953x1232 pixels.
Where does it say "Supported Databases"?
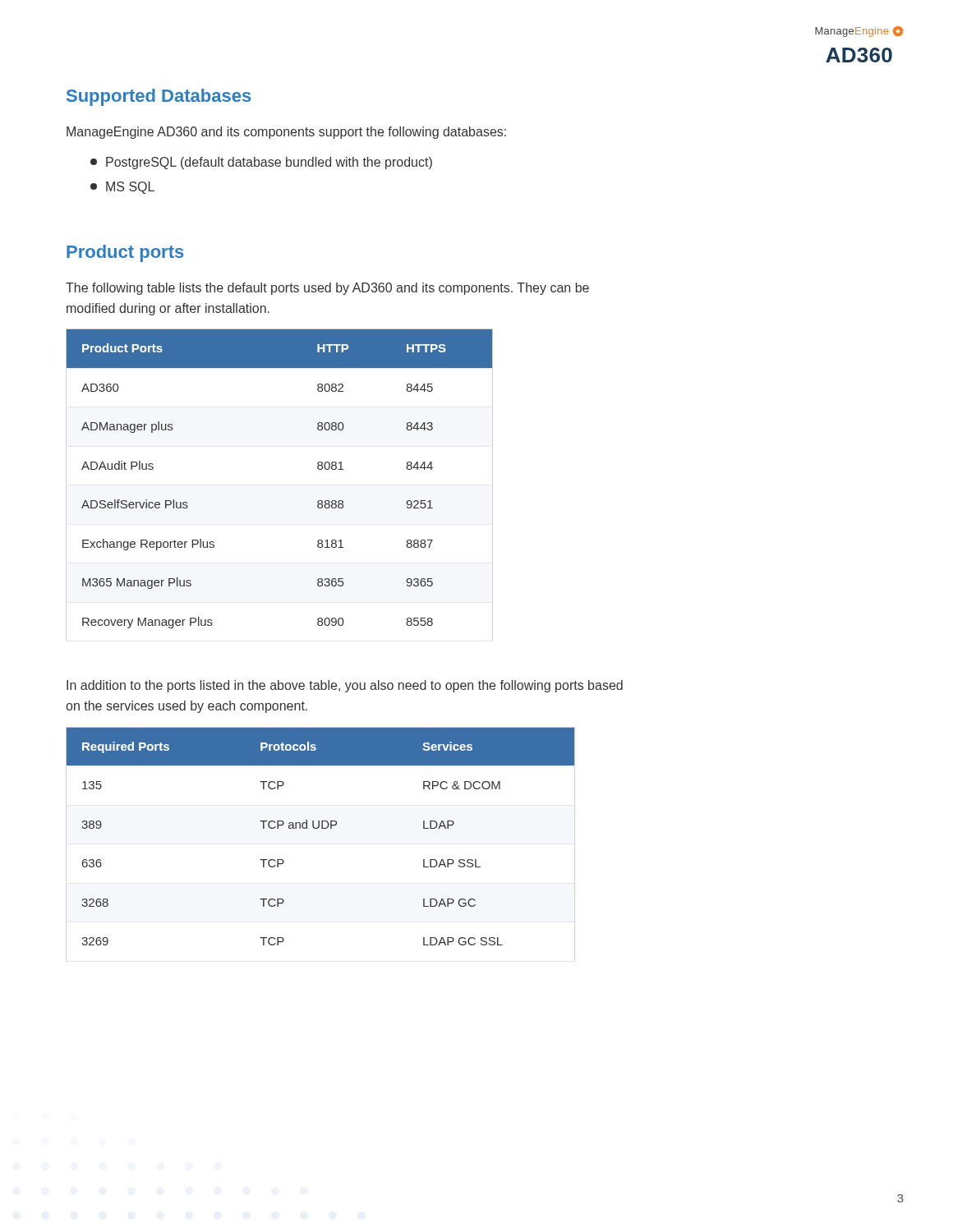tap(159, 97)
